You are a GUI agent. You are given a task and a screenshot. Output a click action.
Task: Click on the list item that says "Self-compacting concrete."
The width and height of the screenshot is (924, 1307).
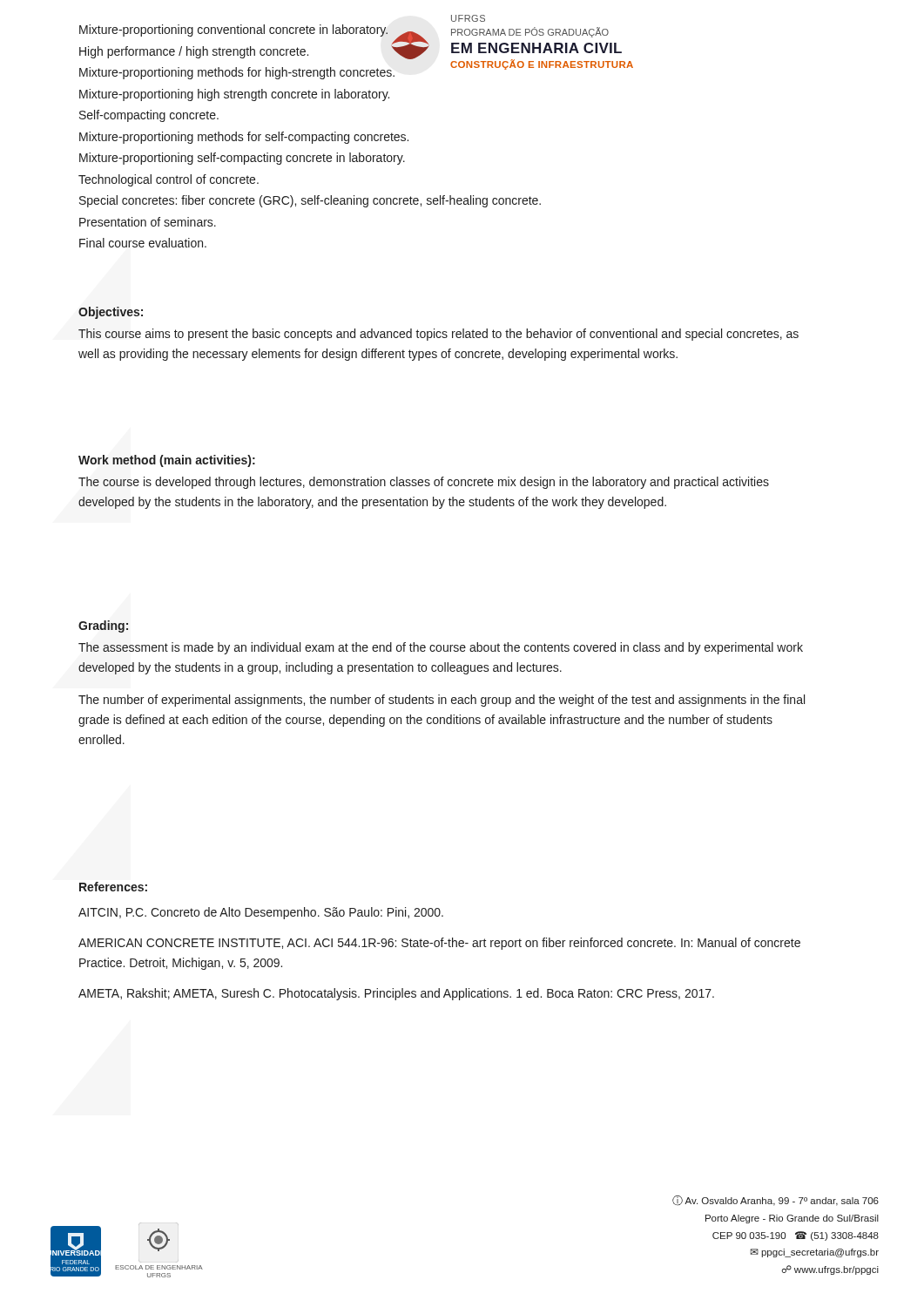click(149, 115)
